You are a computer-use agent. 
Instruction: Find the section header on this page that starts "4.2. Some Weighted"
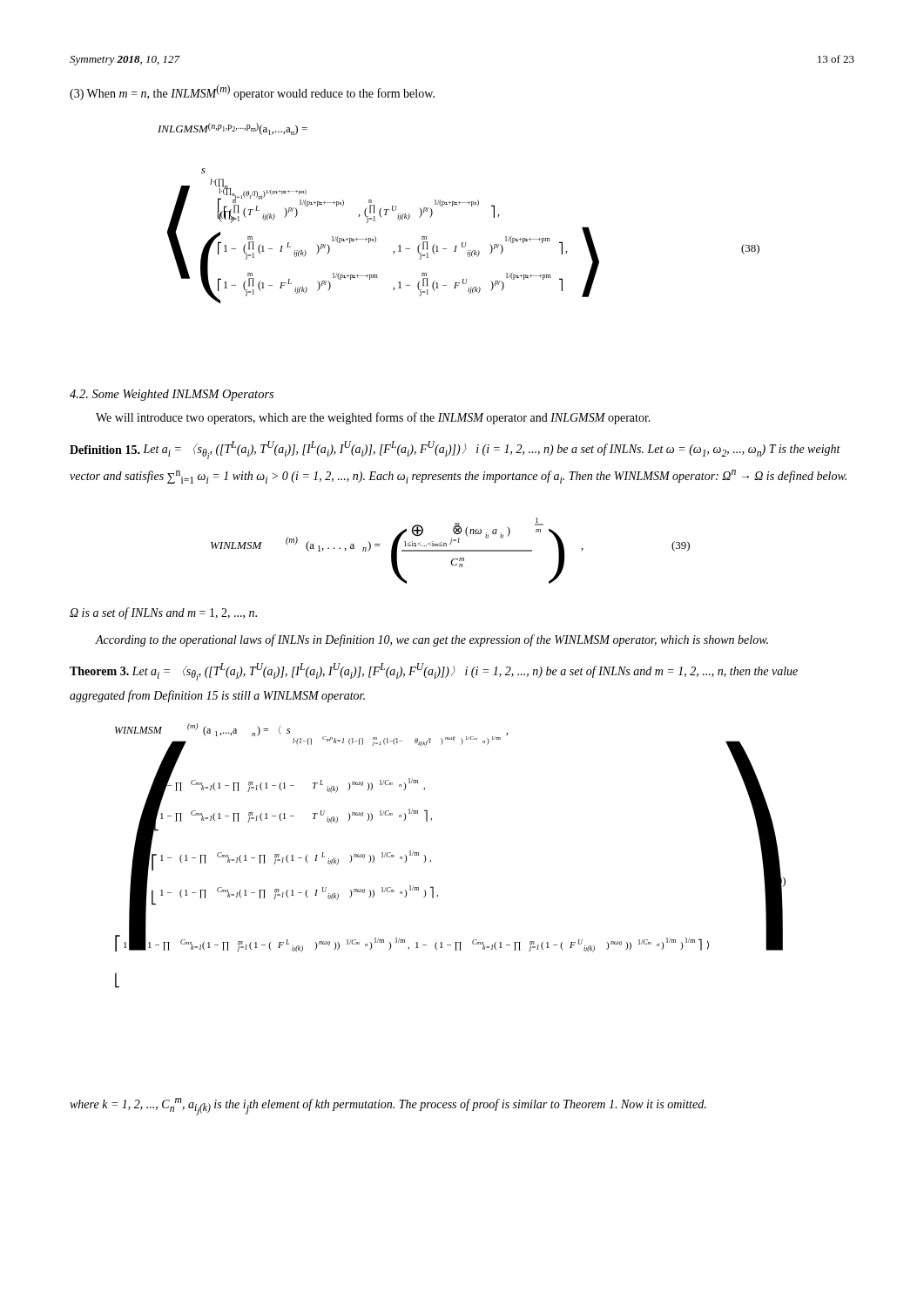pos(172,394)
